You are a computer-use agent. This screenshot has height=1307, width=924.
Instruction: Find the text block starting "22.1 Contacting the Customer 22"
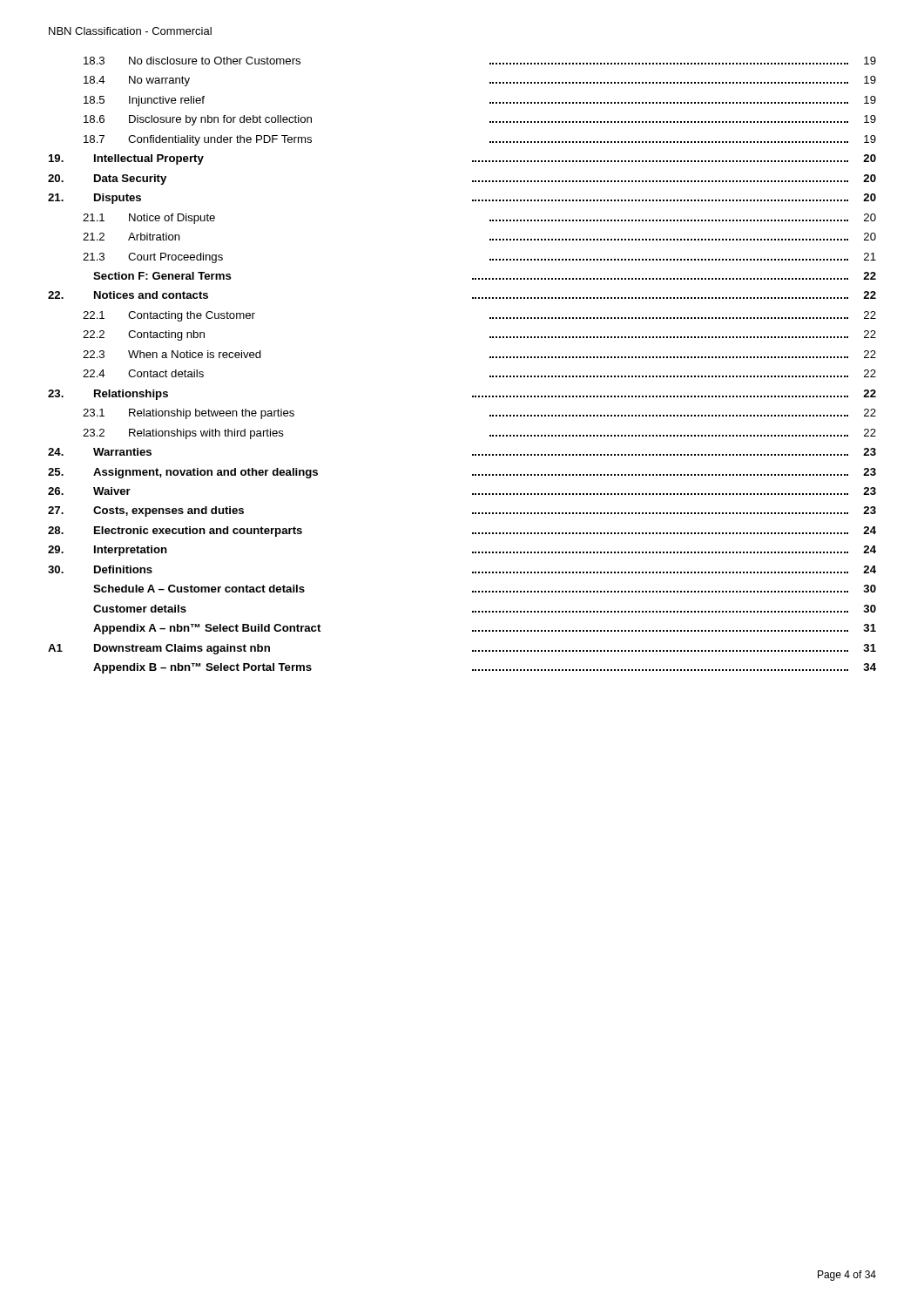click(x=92, y=316)
